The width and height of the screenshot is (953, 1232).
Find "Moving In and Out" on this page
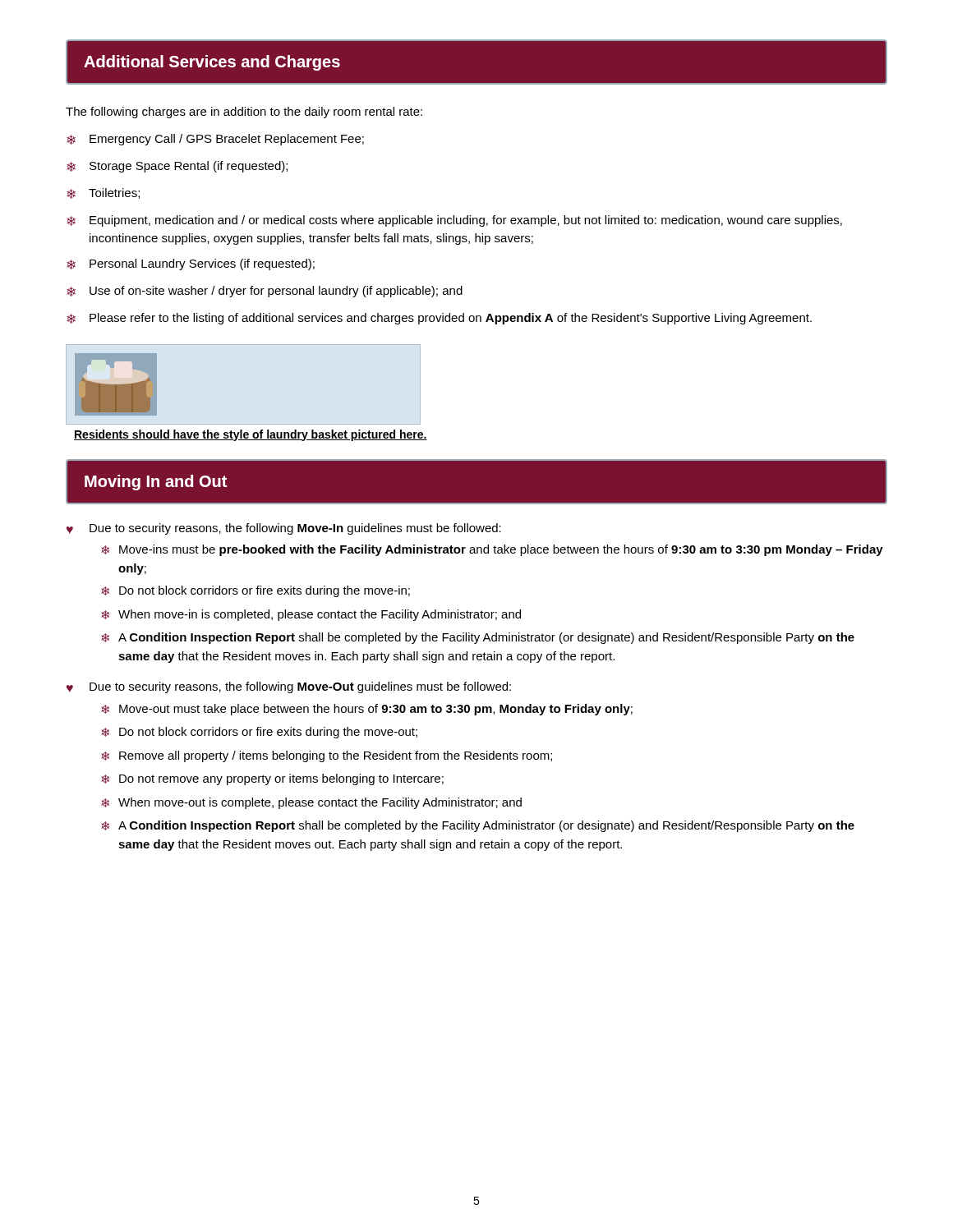(x=155, y=481)
